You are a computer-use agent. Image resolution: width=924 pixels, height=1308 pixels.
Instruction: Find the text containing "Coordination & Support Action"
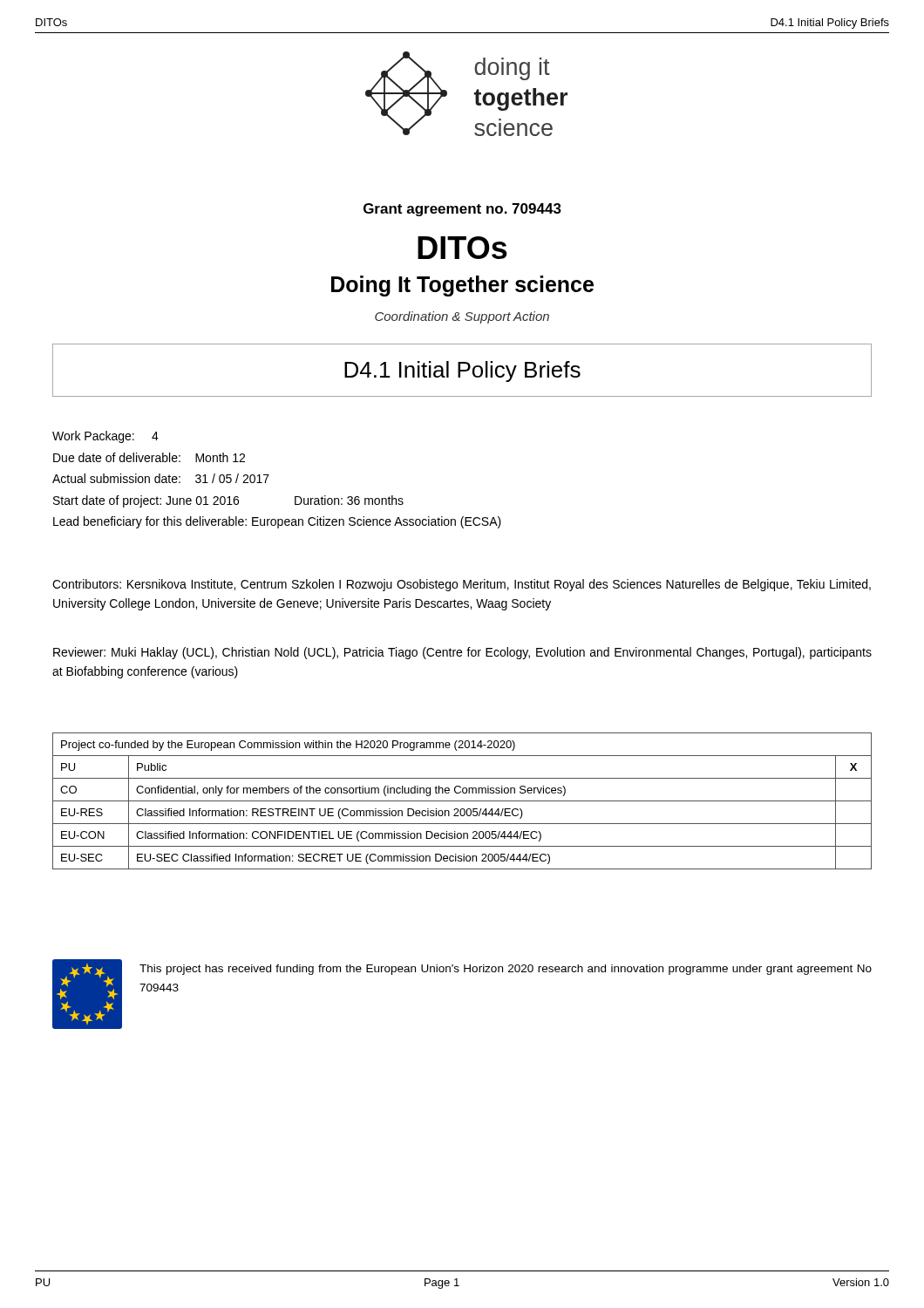click(x=462, y=316)
